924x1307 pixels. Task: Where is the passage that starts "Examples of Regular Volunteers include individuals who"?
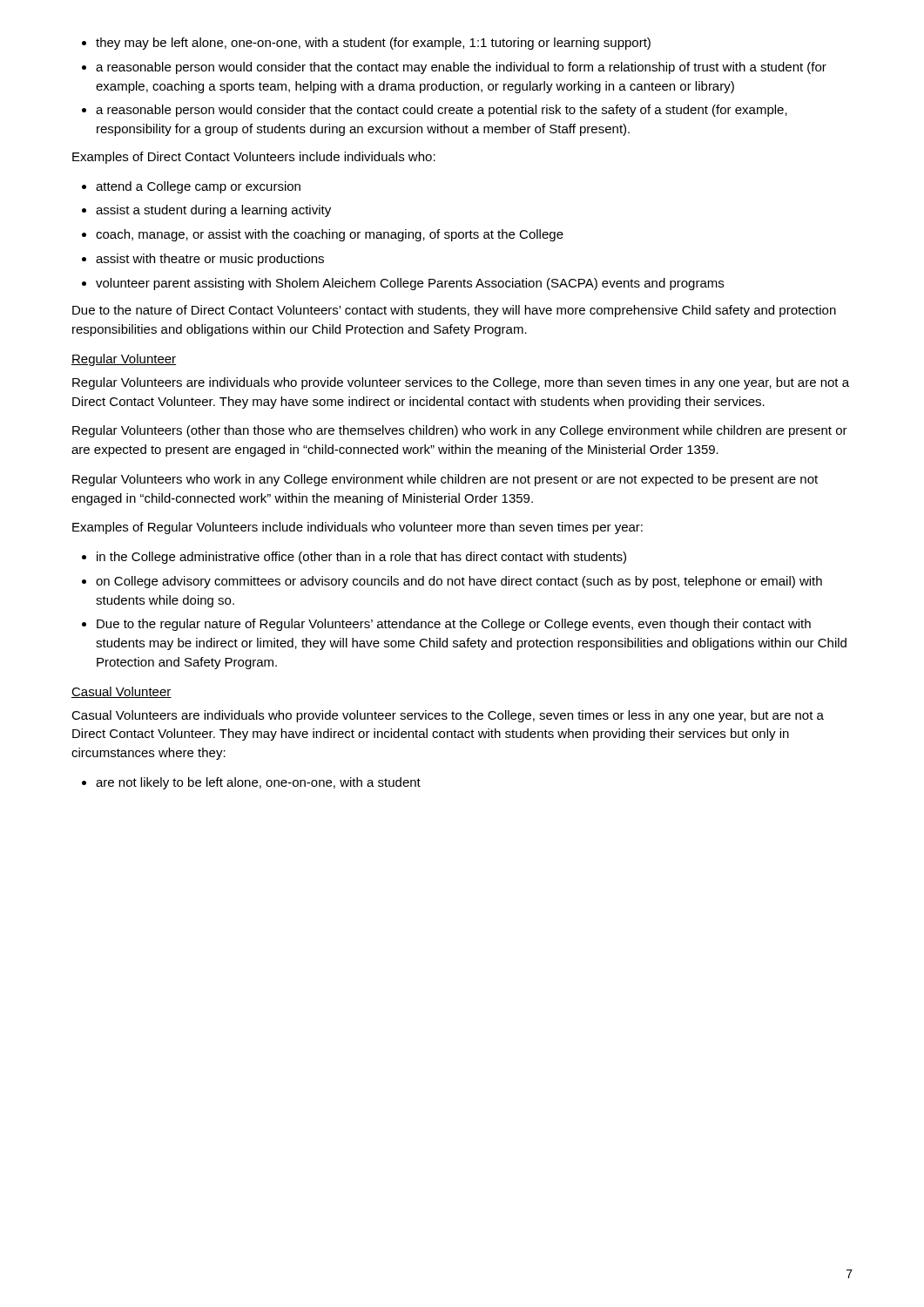[357, 527]
